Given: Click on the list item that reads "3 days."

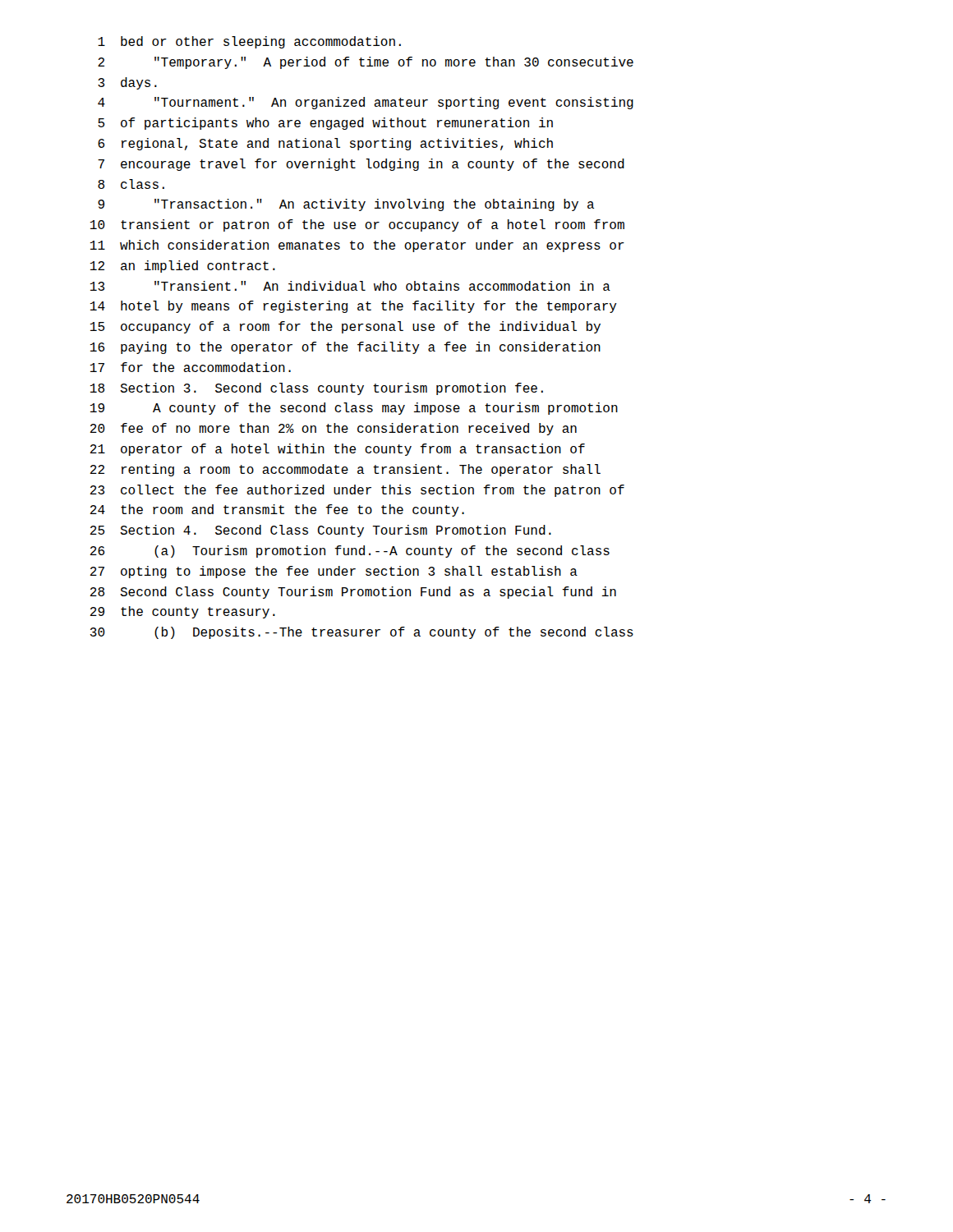Looking at the screenshot, I should [x=127, y=83].
